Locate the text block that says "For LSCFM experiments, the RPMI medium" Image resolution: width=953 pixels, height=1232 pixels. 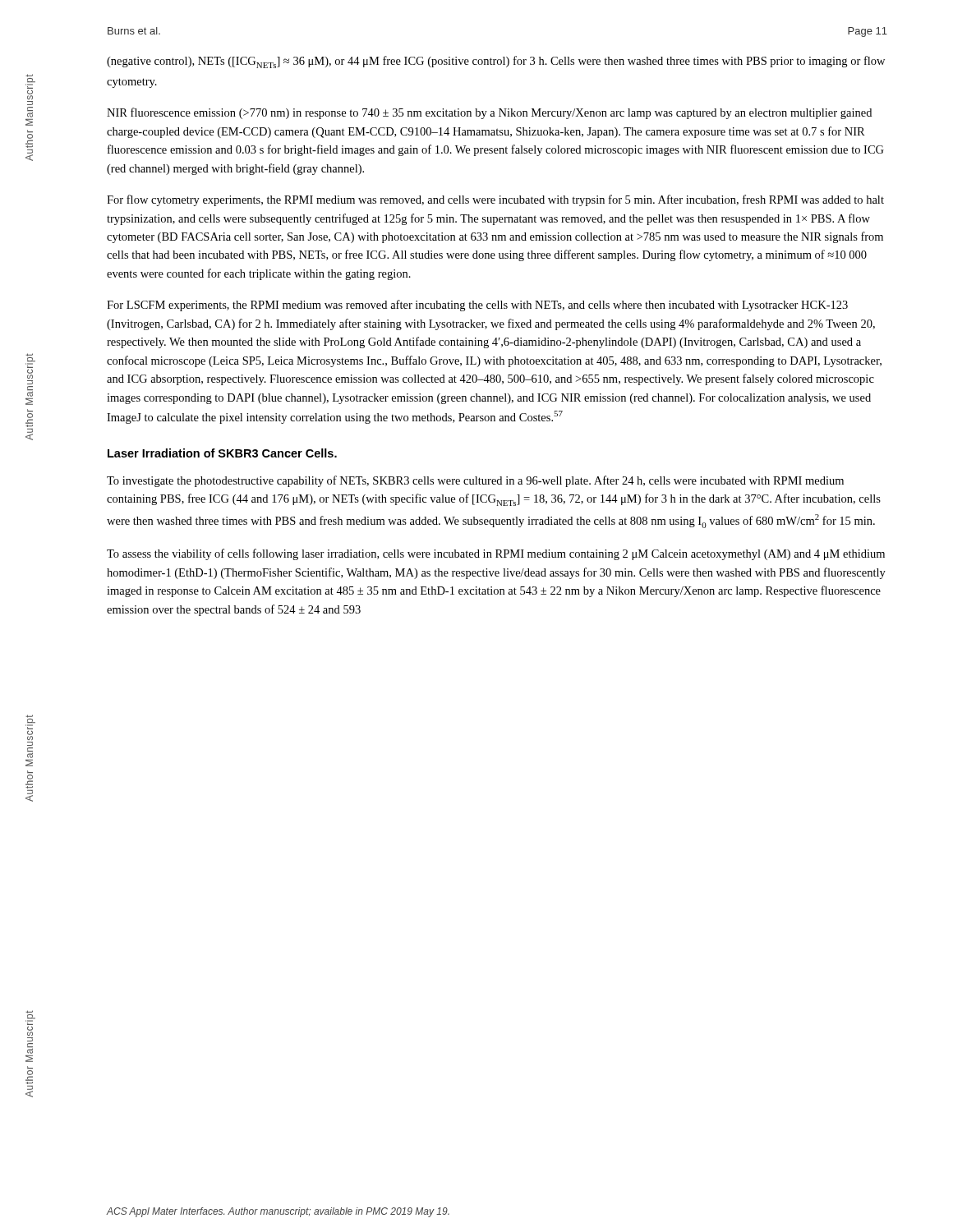pyautogui.click(x=495, y=361)
